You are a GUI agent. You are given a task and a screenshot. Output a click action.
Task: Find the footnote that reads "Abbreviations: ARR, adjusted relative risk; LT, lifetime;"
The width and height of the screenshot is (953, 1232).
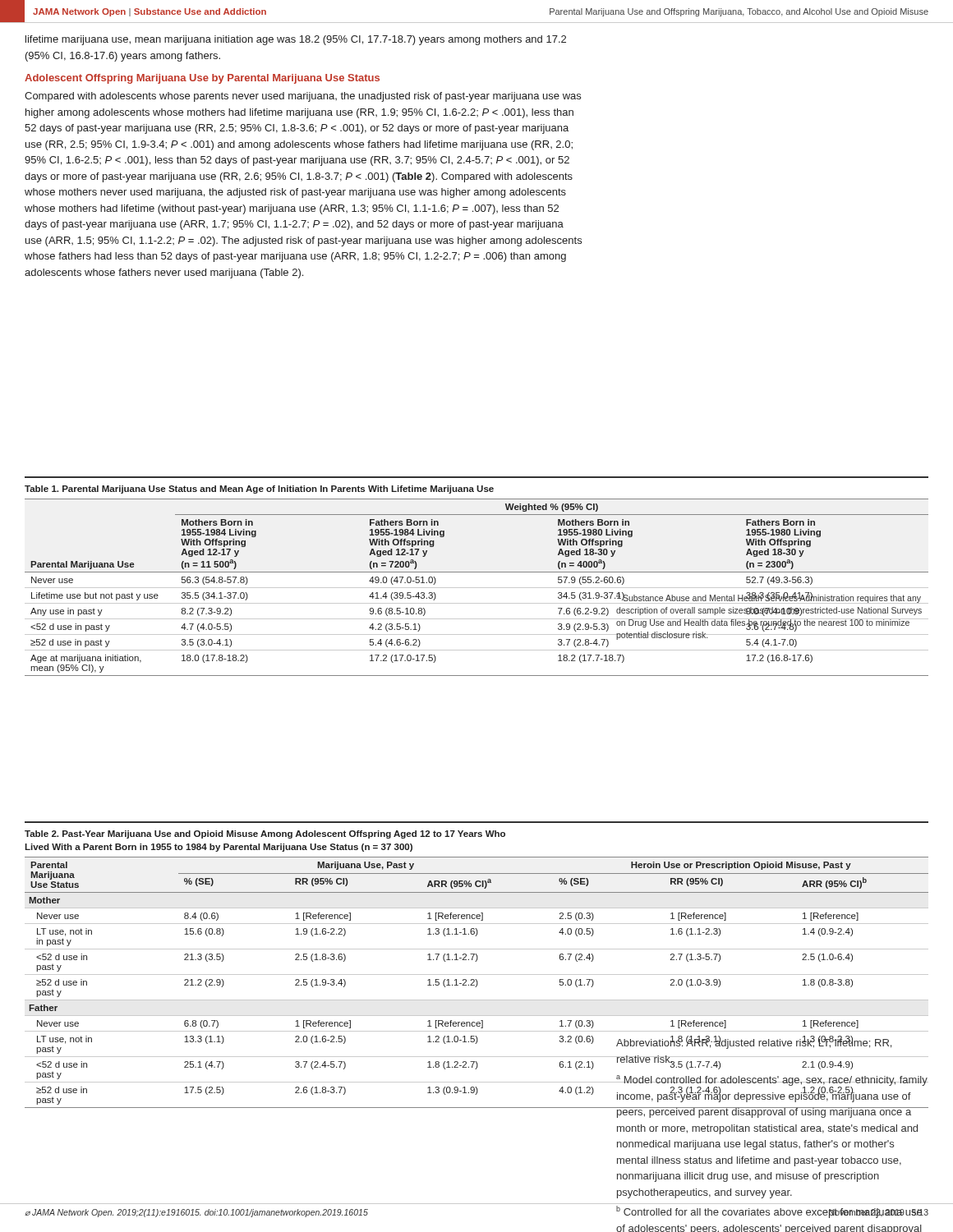click(x=772, y=1133)
